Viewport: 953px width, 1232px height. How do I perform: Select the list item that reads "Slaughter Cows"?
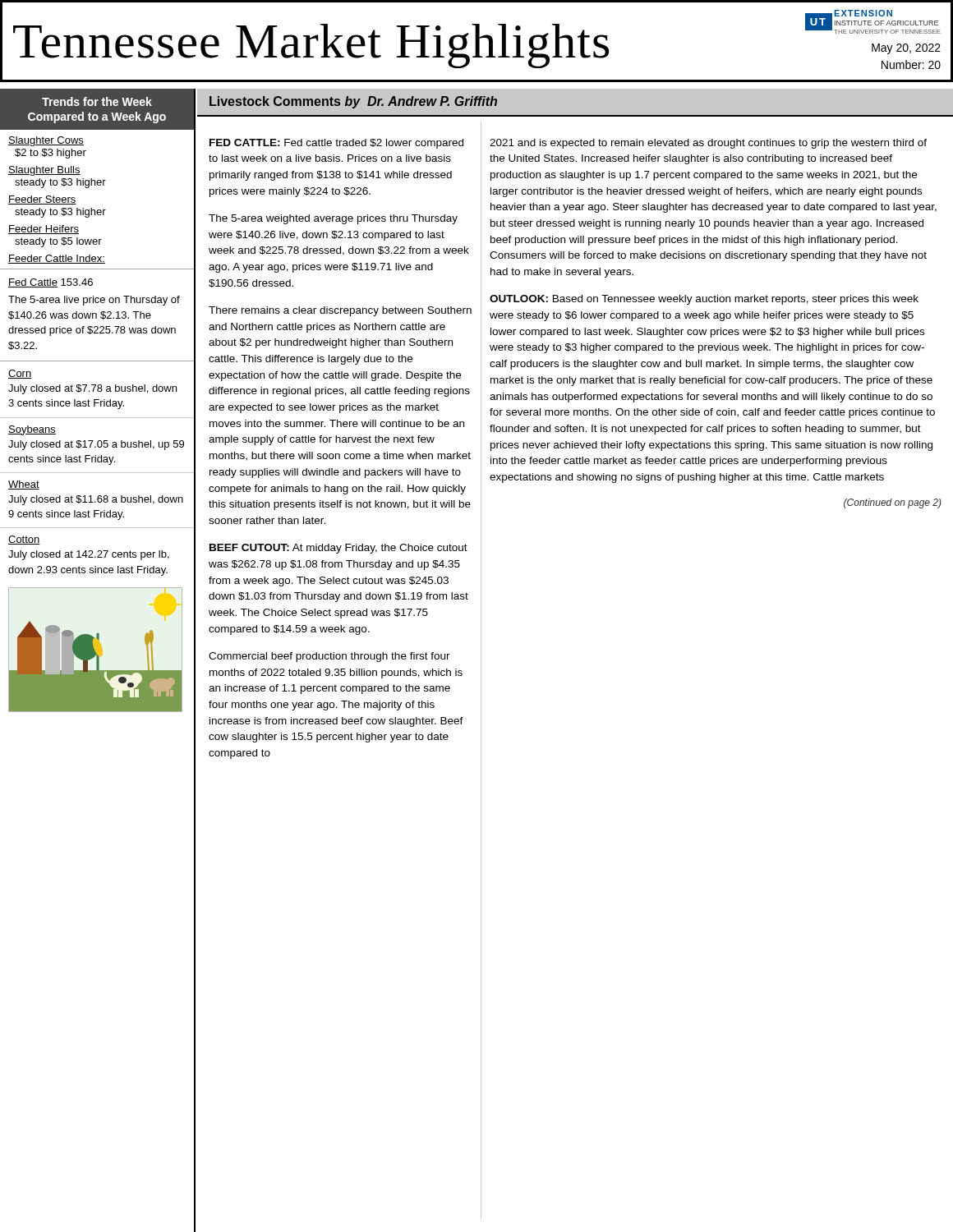pos(46,140)
